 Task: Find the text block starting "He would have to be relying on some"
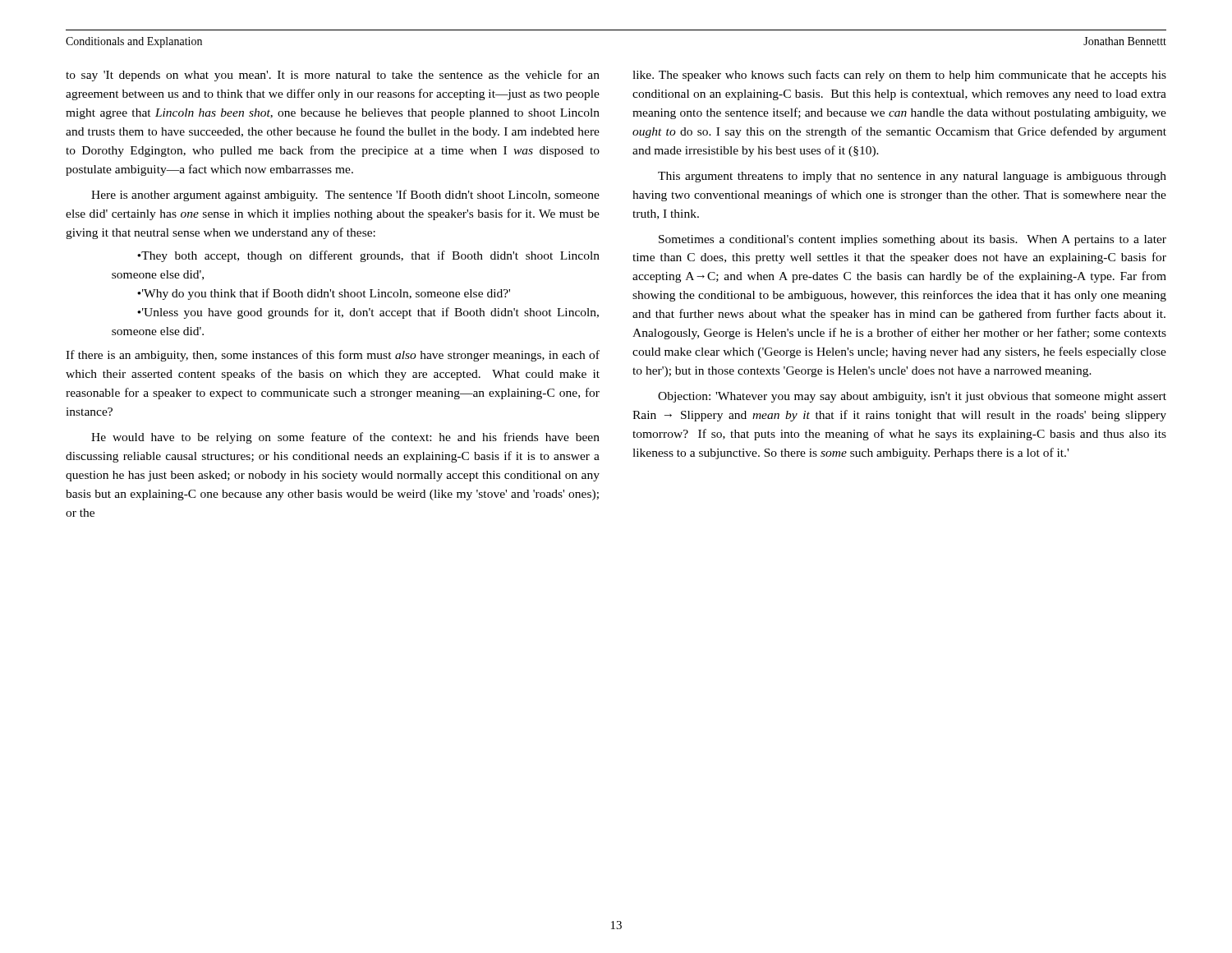[333, 475]
